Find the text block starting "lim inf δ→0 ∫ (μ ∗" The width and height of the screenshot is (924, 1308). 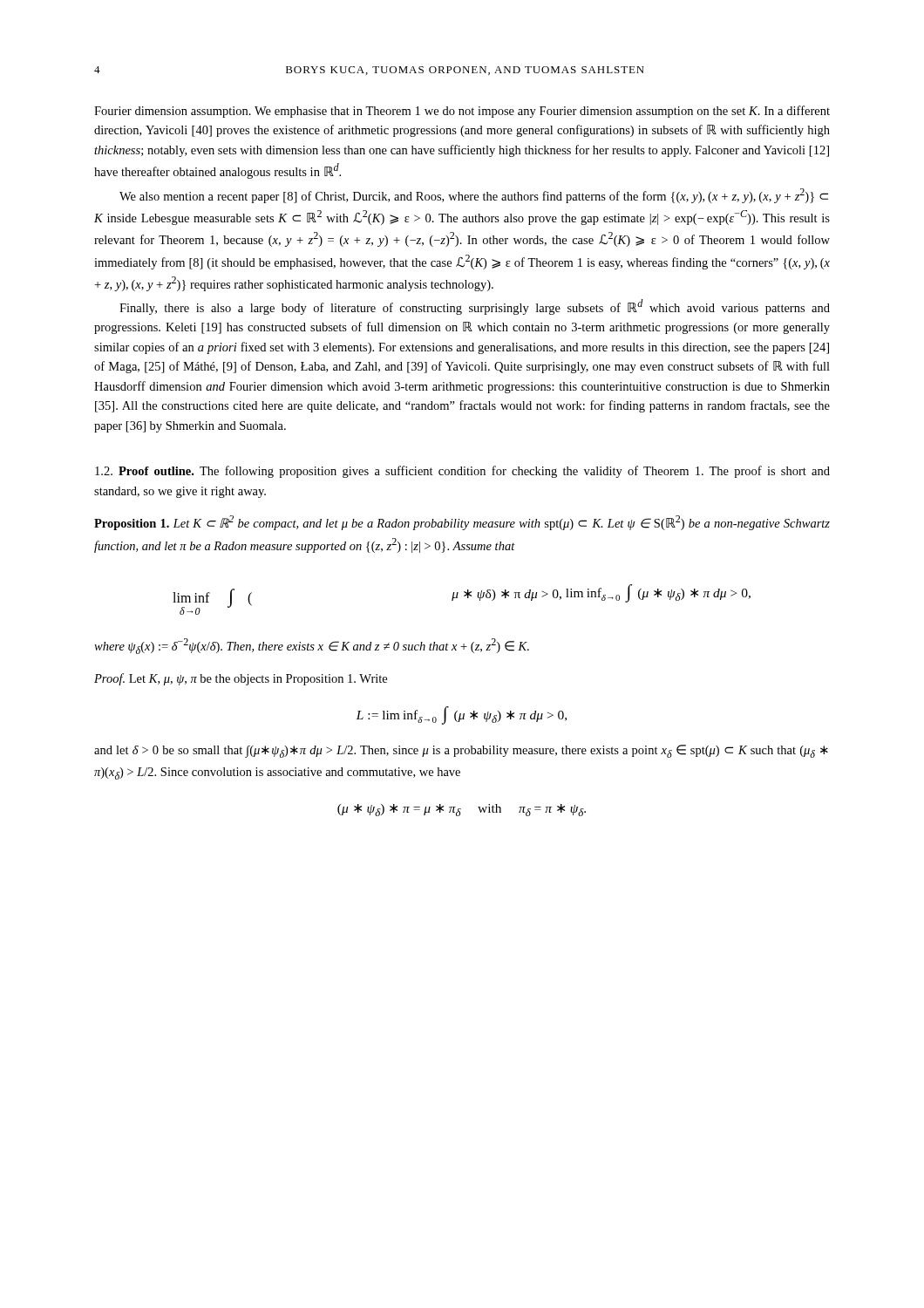(x=462, y=595)
